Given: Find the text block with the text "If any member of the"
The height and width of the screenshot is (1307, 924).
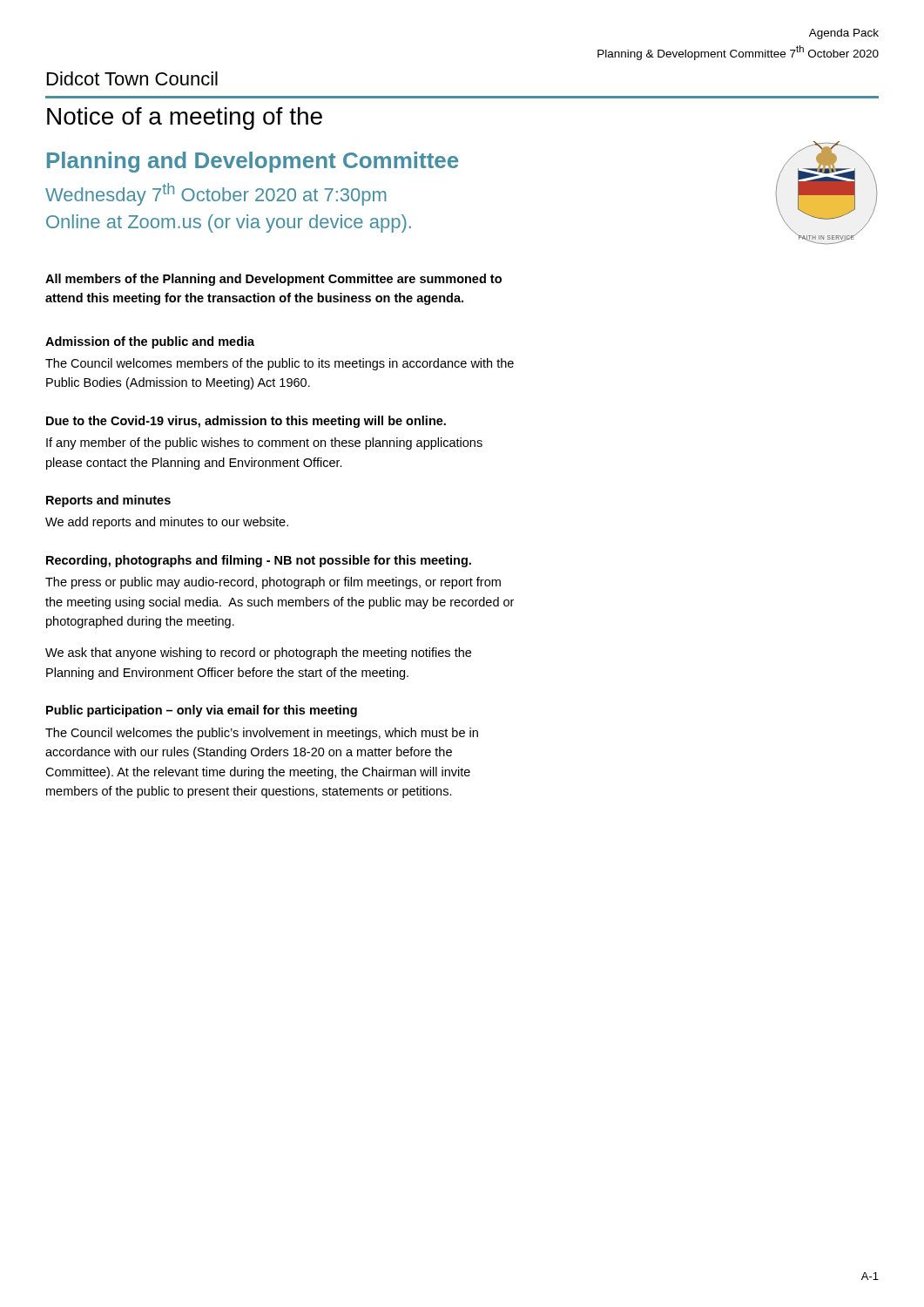Looking at the screenshot, I should coord(264,452).
